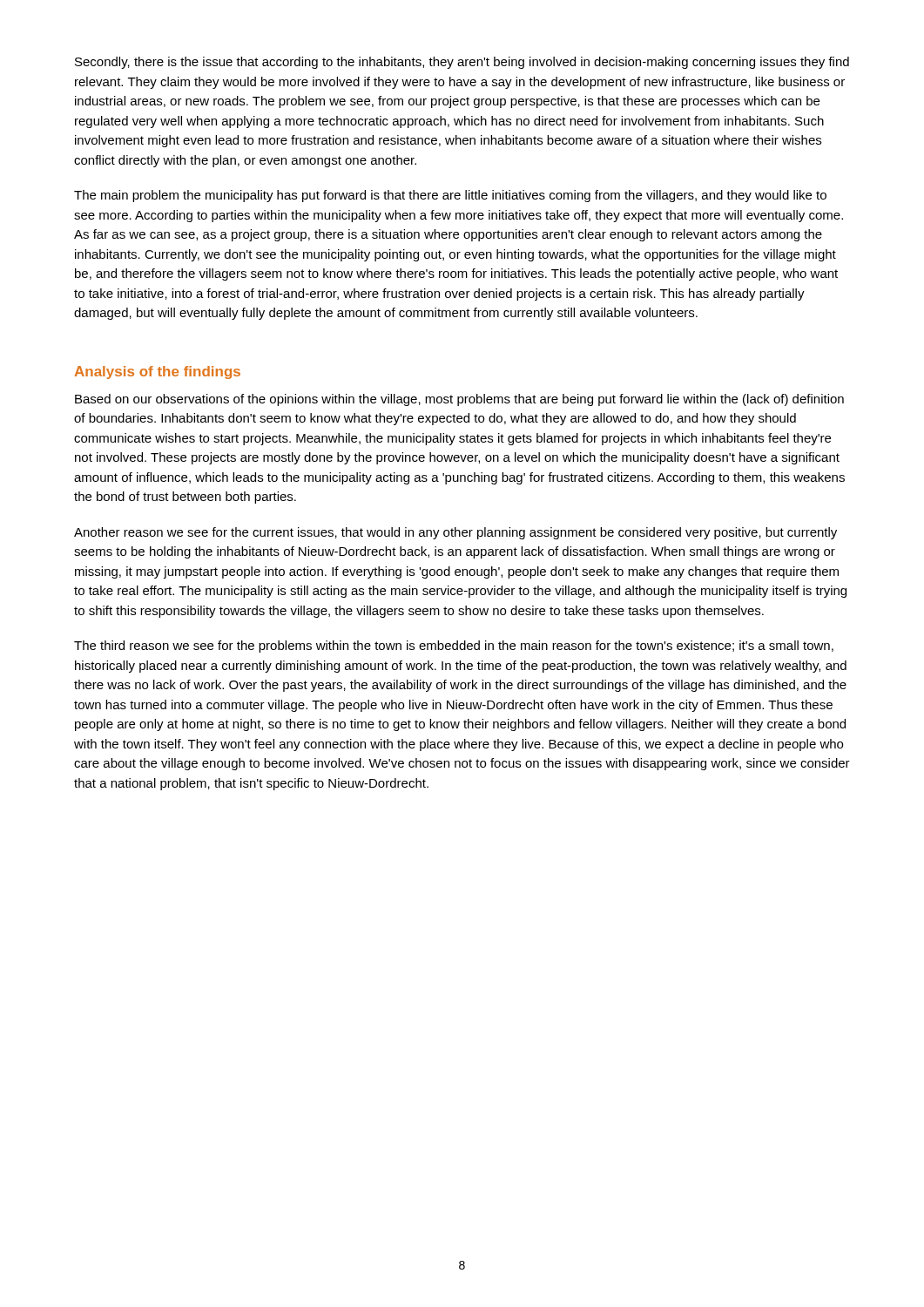Point to the block beginning "The third reason we"
The height and width of the screenshot is (1307, 924).
(x=462, y=714)
